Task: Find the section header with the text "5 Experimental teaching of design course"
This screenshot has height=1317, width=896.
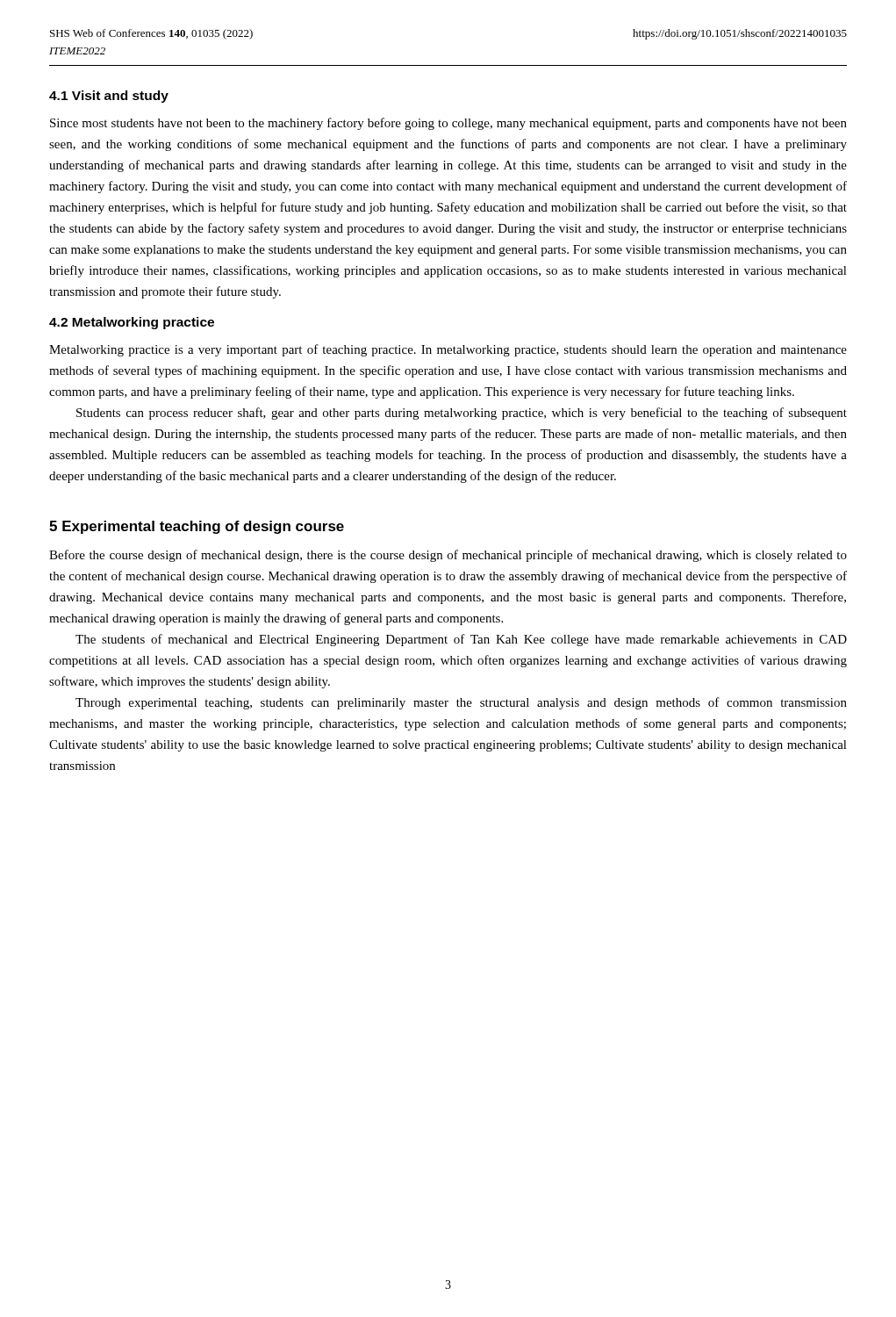Action: point(197,526)
